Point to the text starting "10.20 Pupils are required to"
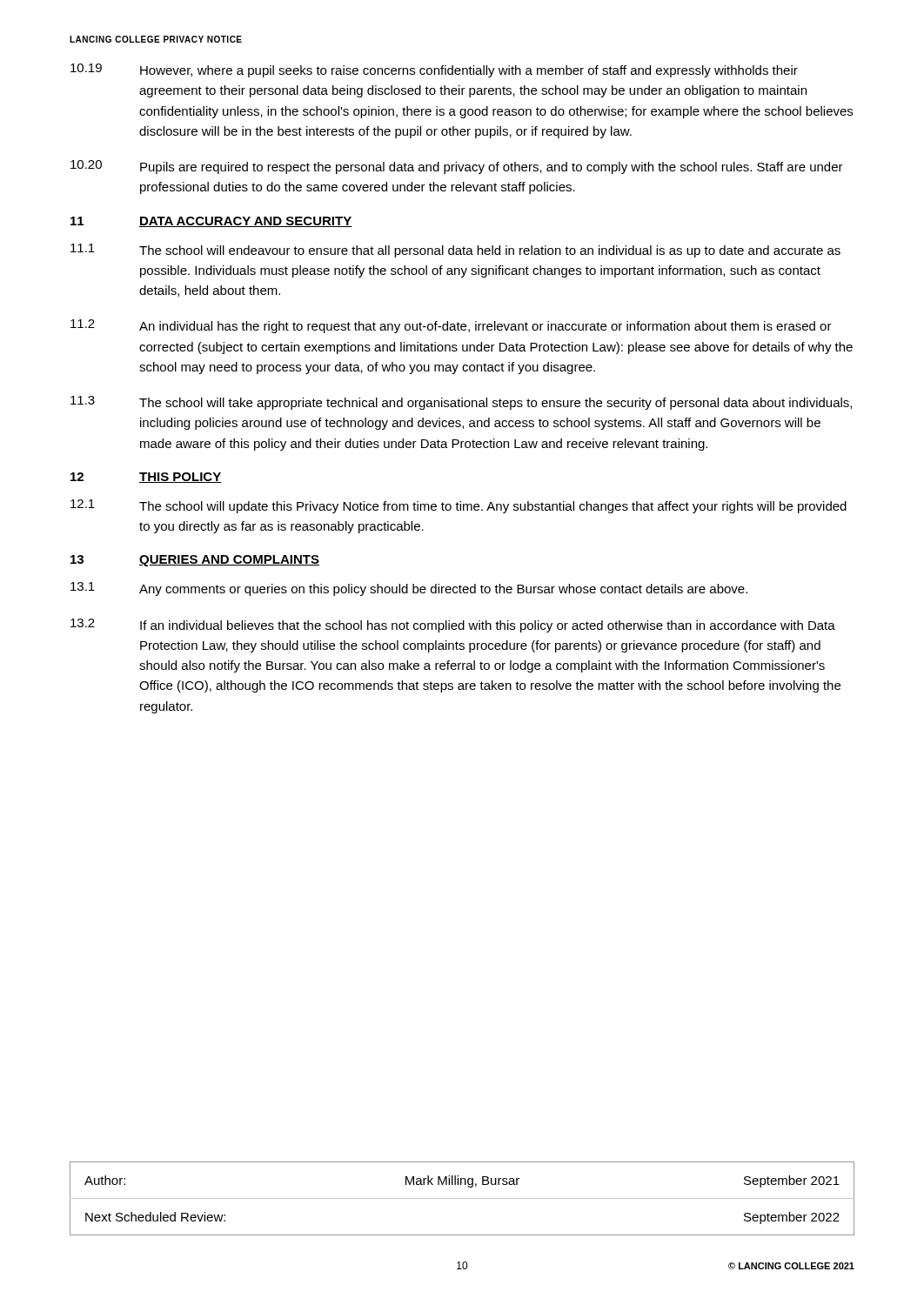 pos(462,177)
